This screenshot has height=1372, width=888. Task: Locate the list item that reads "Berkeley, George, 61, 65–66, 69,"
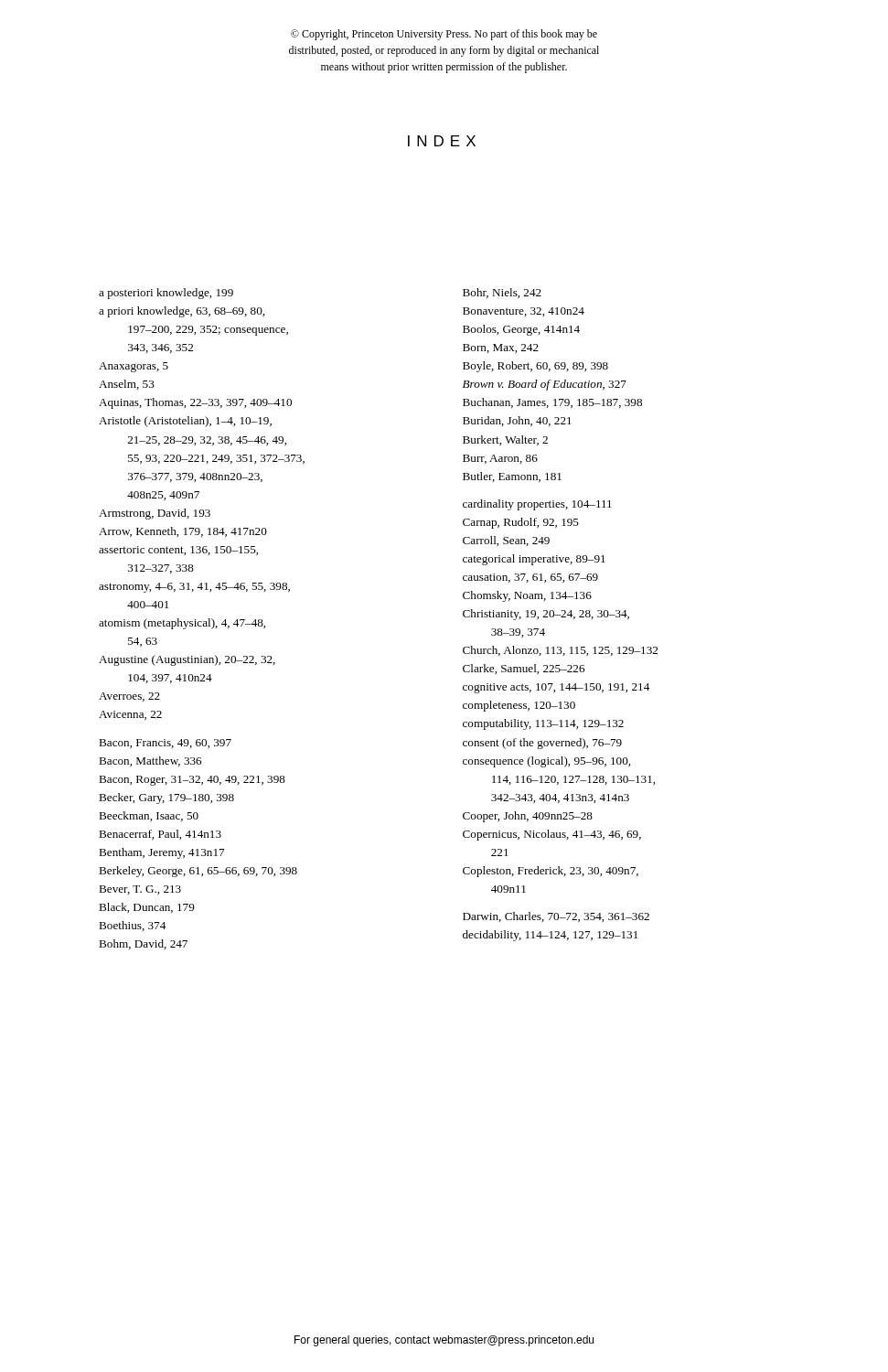pyautogui.click(x=262, y=871)
